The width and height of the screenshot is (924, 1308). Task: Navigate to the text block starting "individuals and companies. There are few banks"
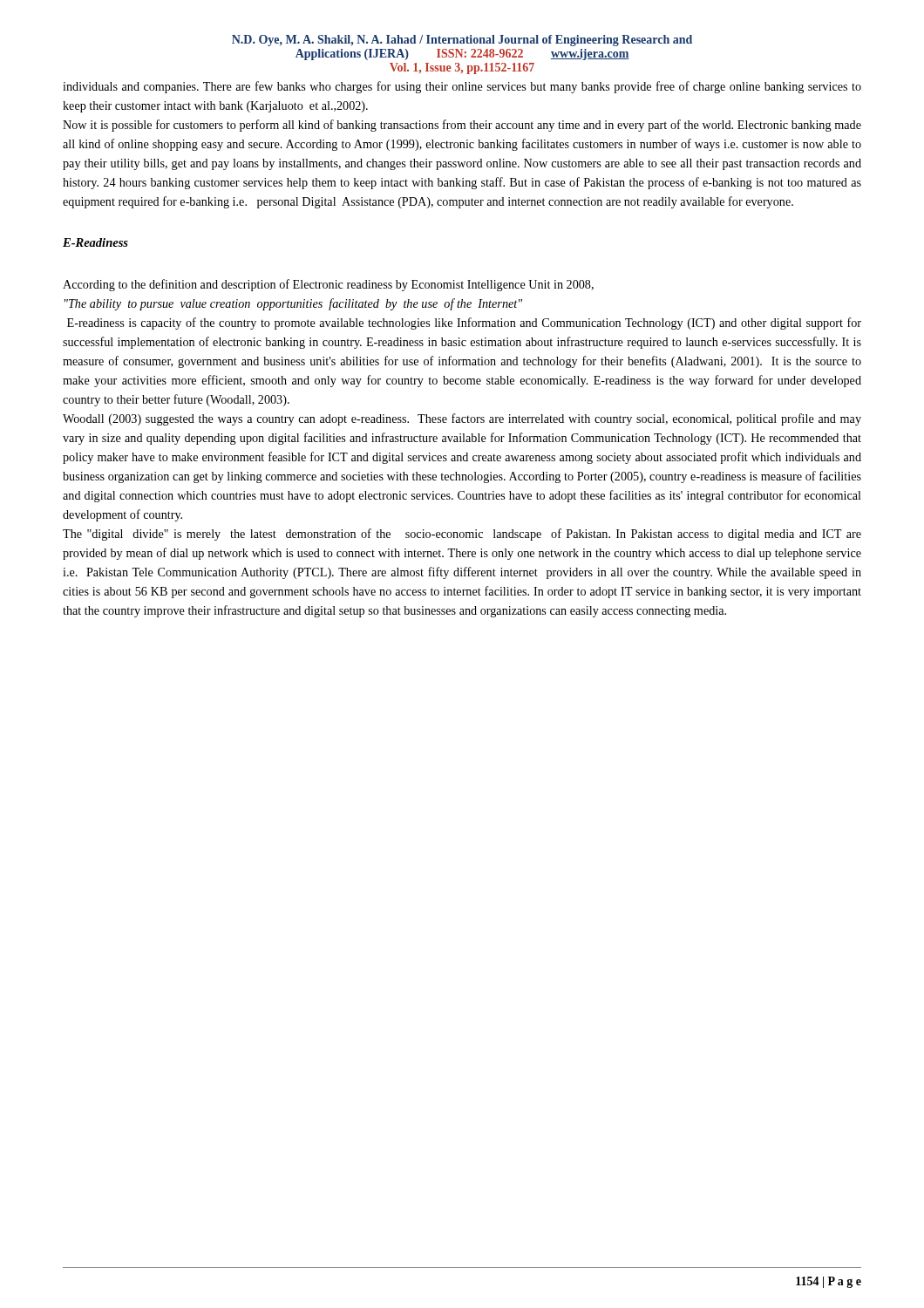tap(462, 144)
